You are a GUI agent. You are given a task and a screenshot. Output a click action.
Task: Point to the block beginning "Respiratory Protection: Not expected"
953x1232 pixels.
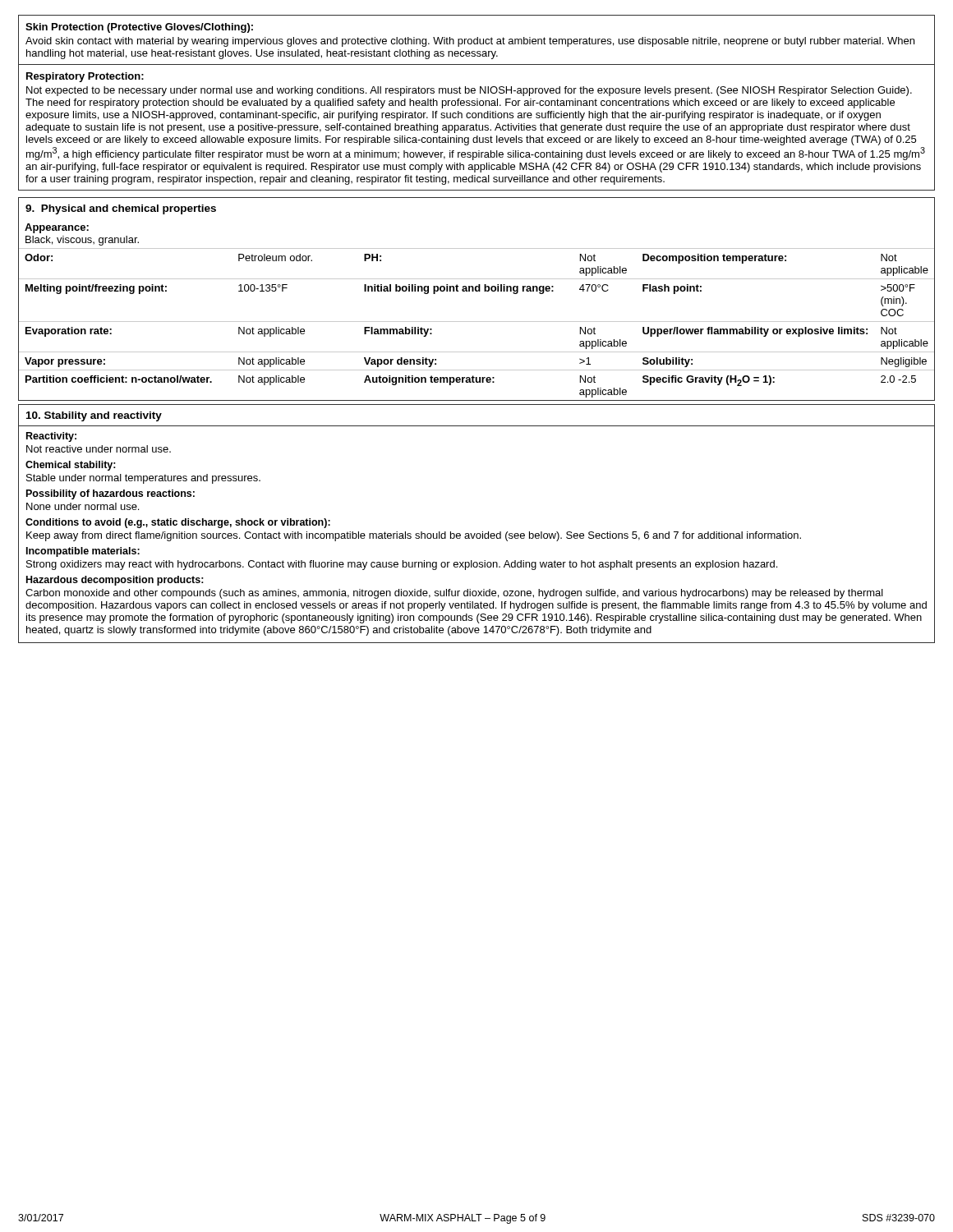[x=476, y=127]
